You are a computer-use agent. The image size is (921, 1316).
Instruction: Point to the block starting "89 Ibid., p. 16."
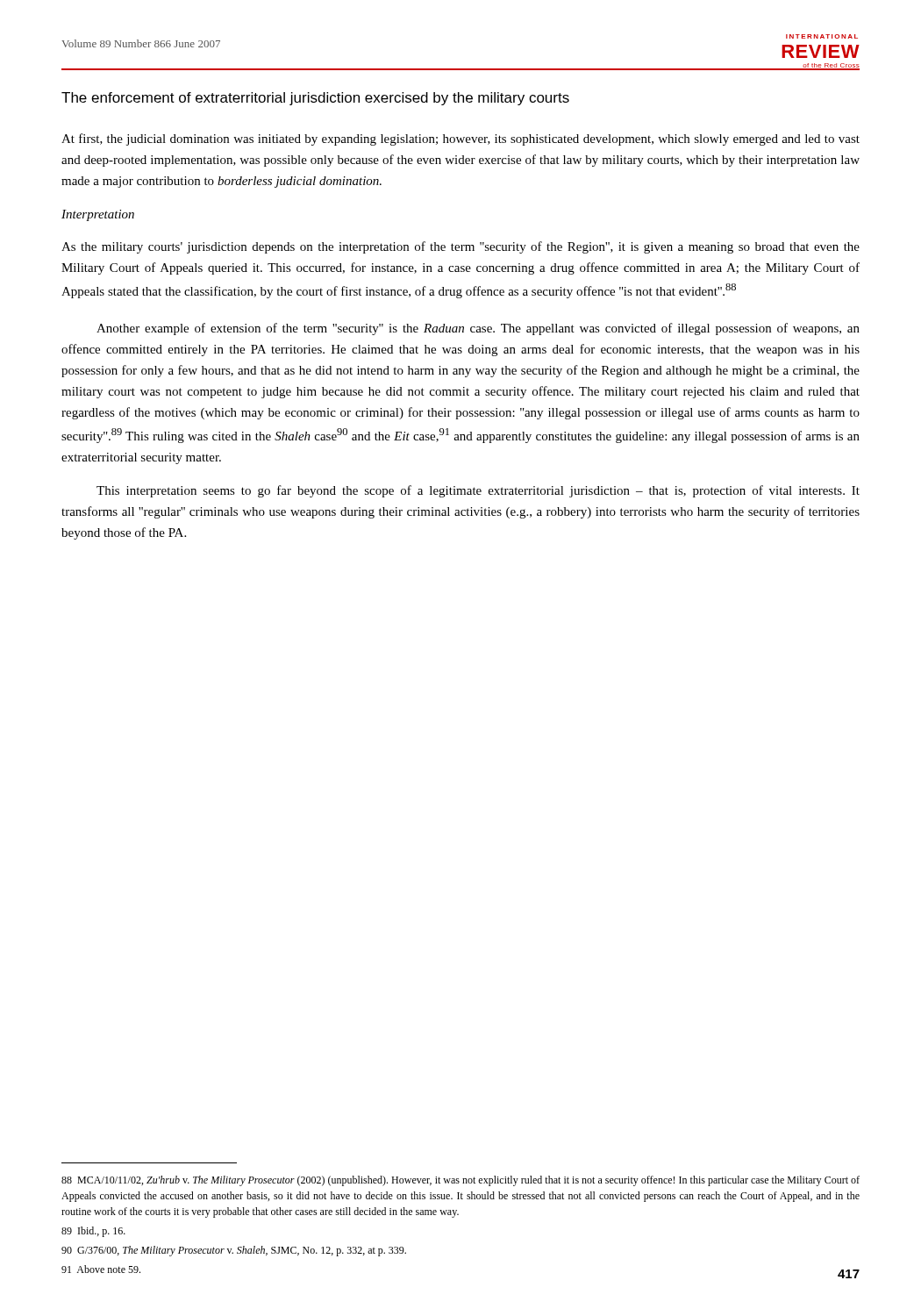pyautogui.click(x=94, y=1231)
